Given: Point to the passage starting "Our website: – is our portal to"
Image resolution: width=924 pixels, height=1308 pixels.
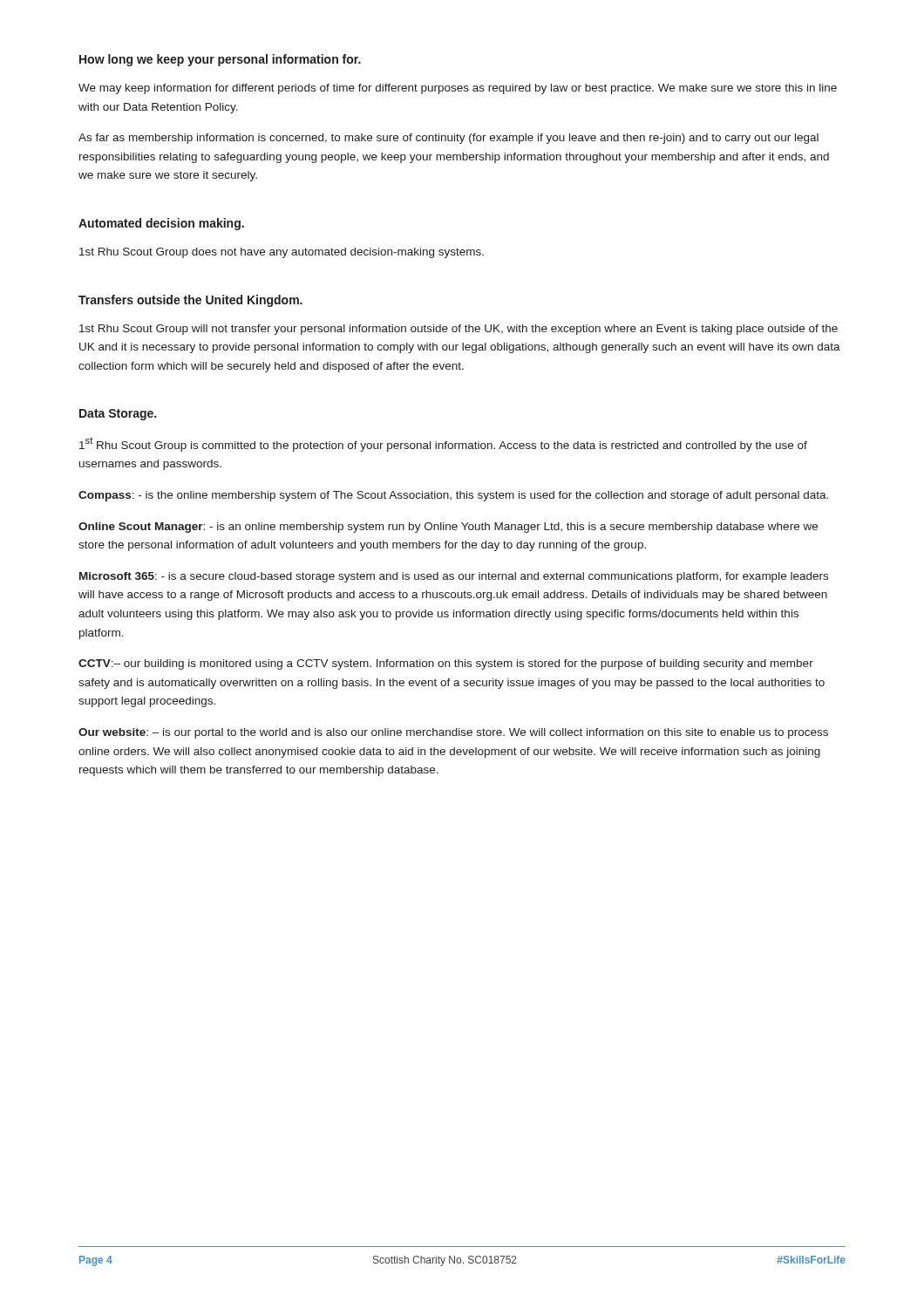Looking at the screenshot, I should point(453,751).
